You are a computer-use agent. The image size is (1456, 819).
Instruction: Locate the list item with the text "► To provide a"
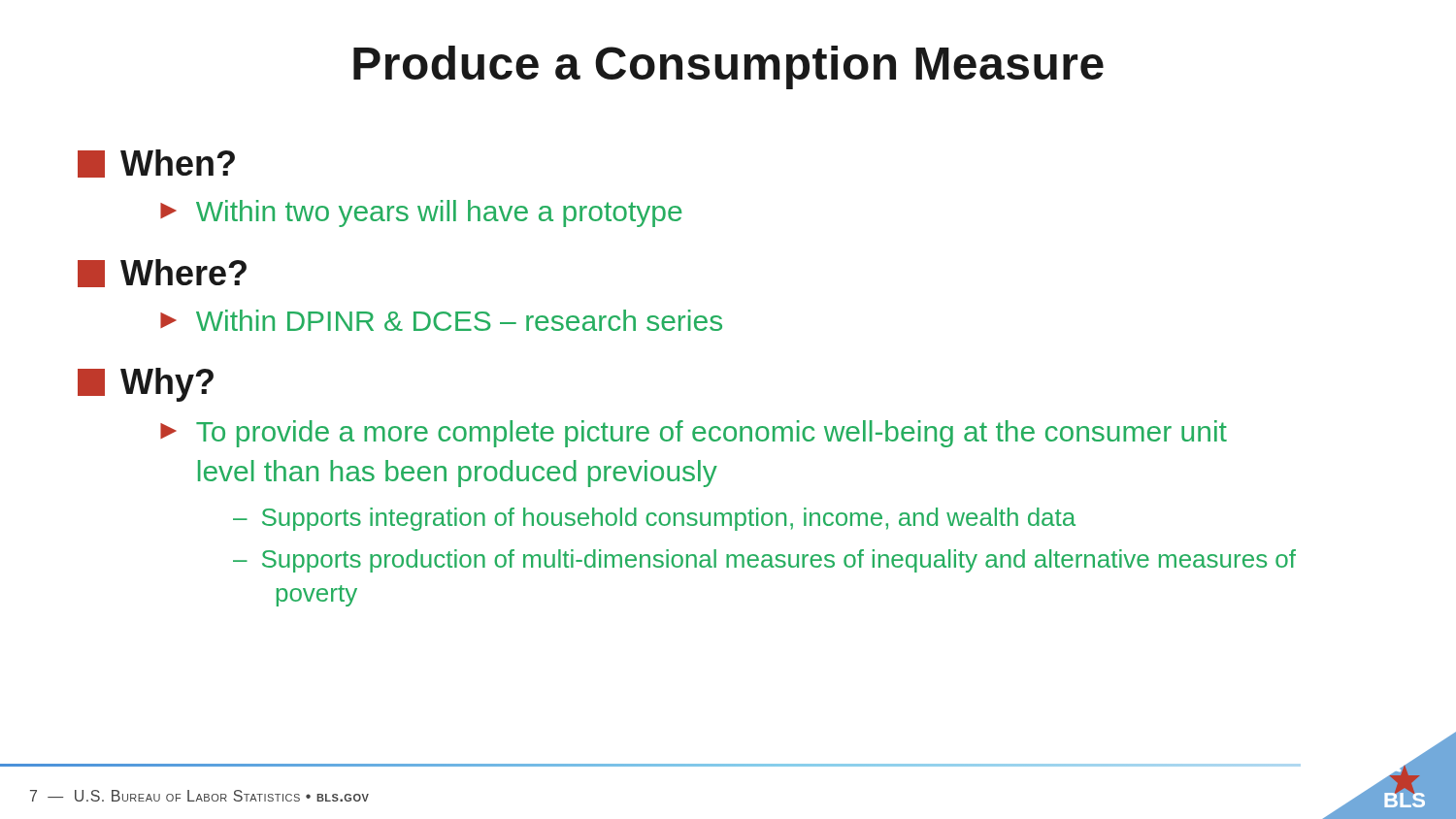[691, 452]
